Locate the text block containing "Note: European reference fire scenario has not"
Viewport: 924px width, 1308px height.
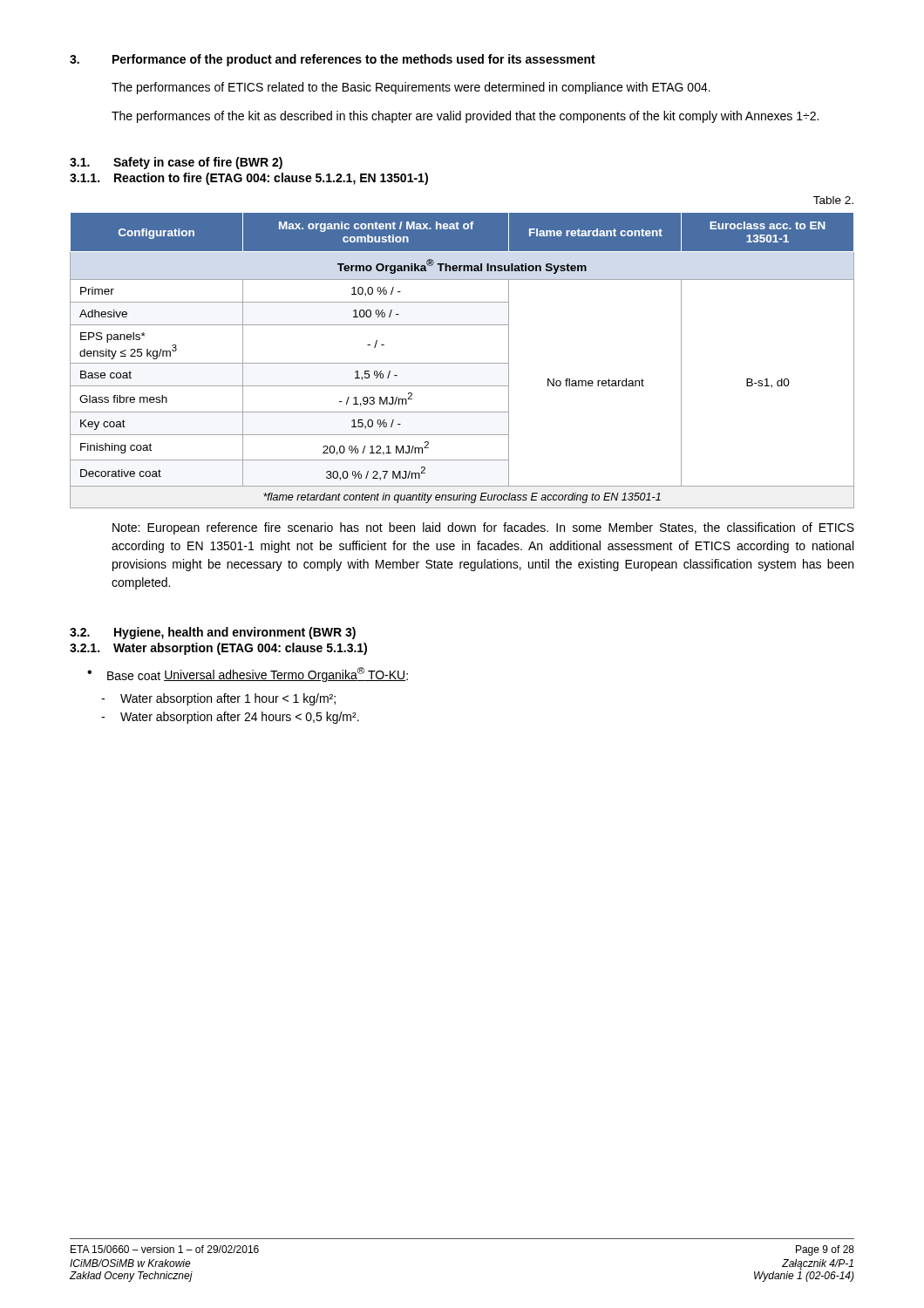coord(483,555)
